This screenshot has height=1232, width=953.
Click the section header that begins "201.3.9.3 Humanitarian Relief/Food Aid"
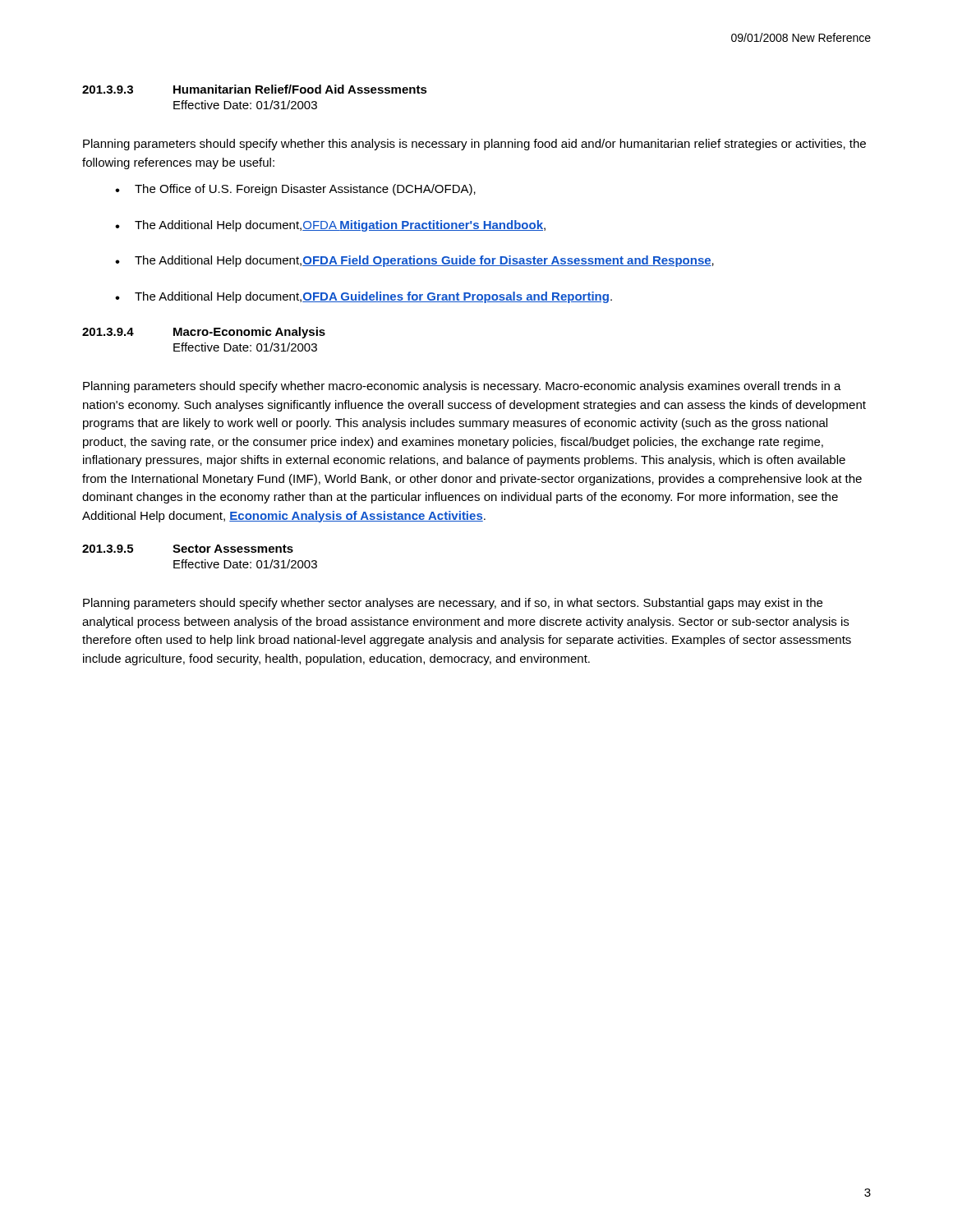pos(255,89)
